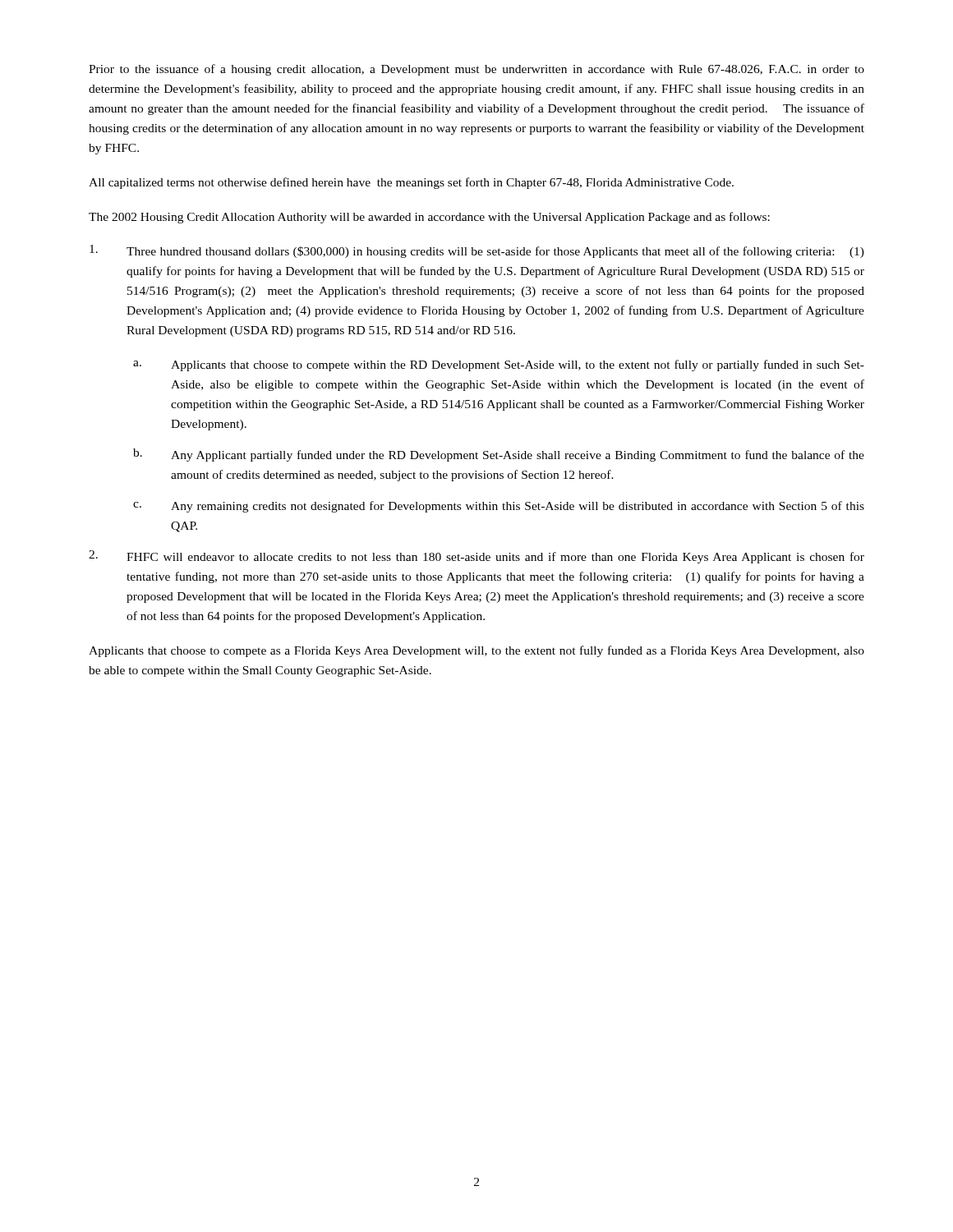Screen dimensions: 1232x953
Task: Point to the block beginning "Applicants that choose"
Action: [476, 660]
